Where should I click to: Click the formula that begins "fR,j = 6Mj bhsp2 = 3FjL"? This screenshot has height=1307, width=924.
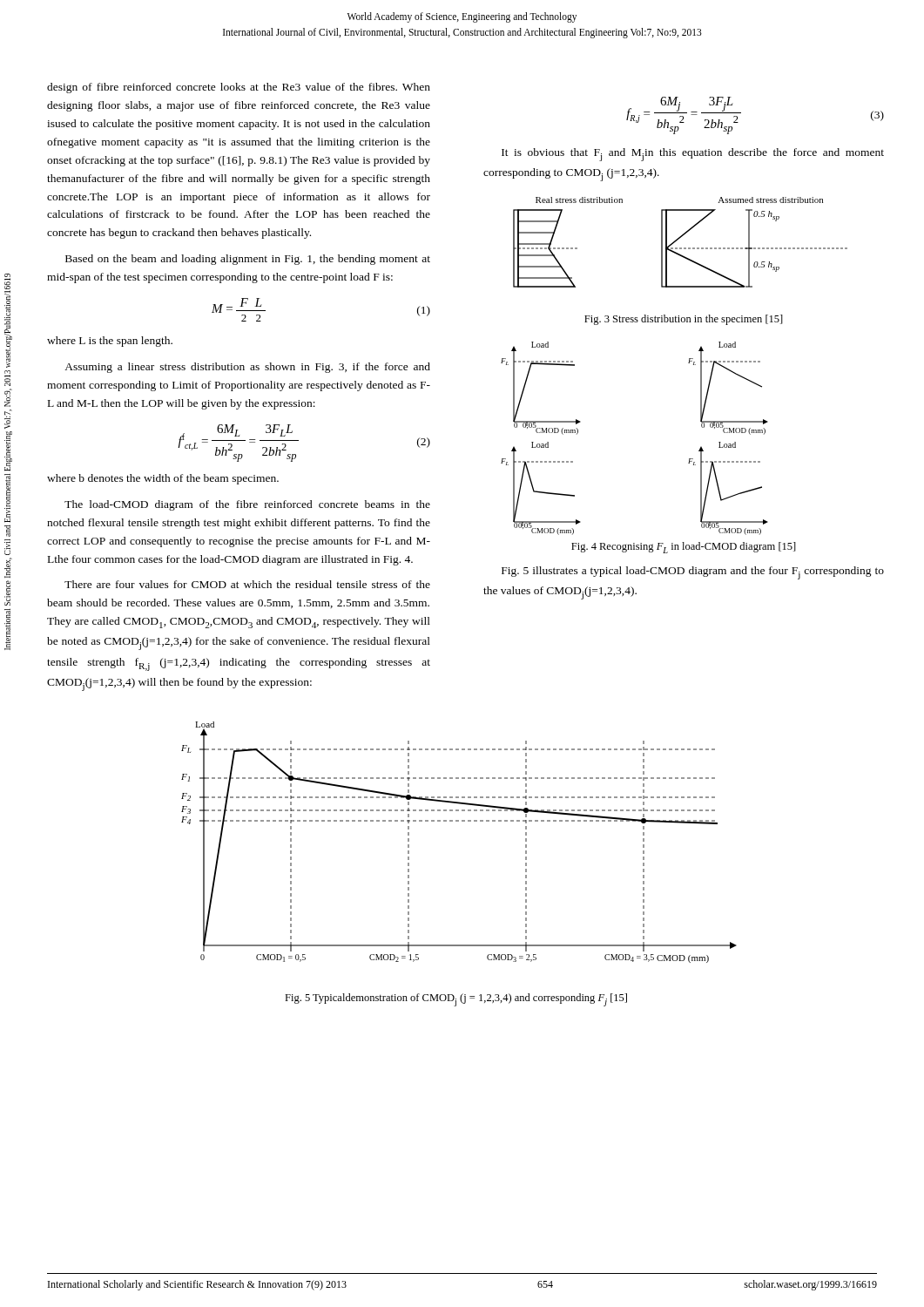pos(755,115)
